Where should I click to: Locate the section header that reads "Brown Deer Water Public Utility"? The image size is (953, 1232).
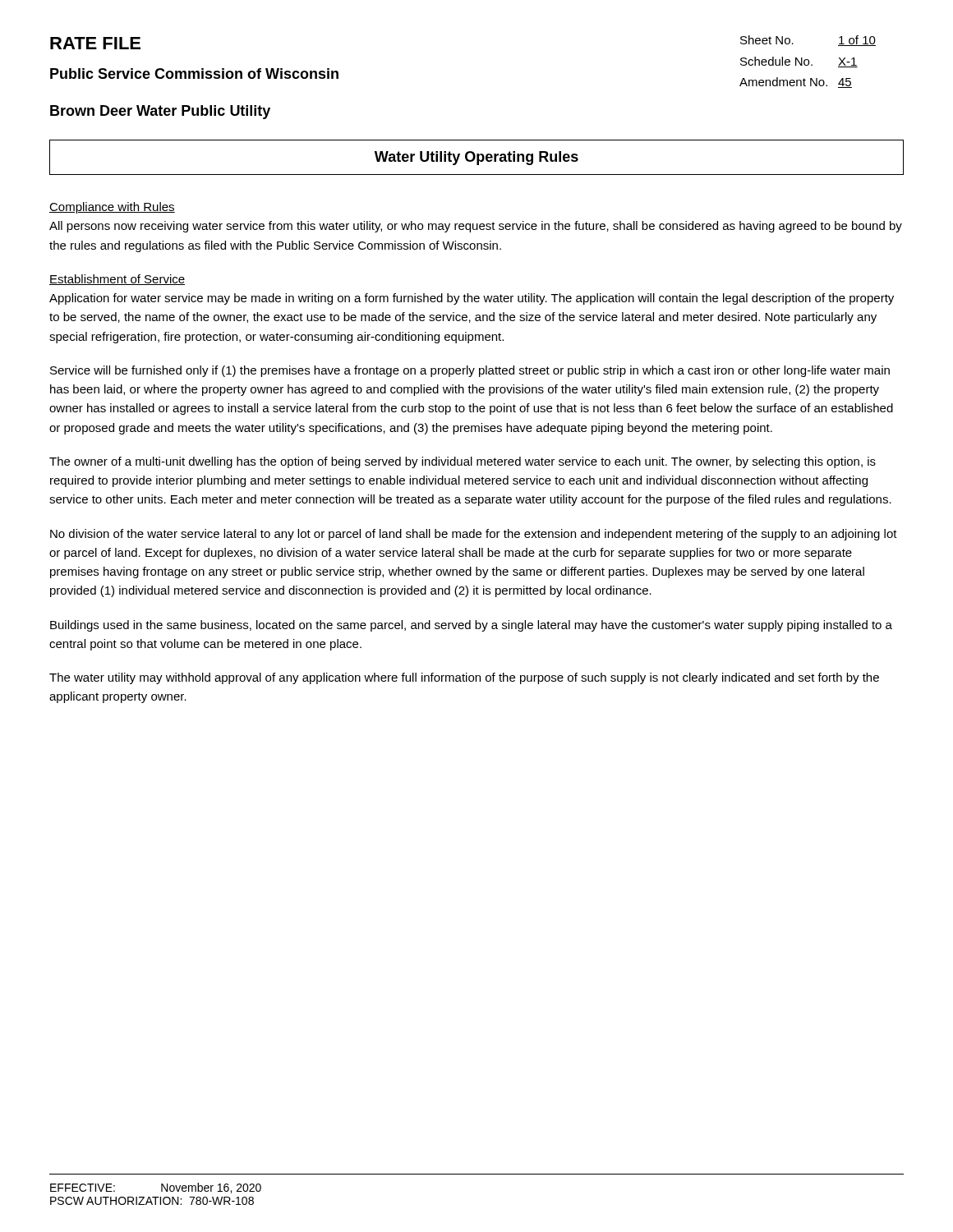(160, 111)
